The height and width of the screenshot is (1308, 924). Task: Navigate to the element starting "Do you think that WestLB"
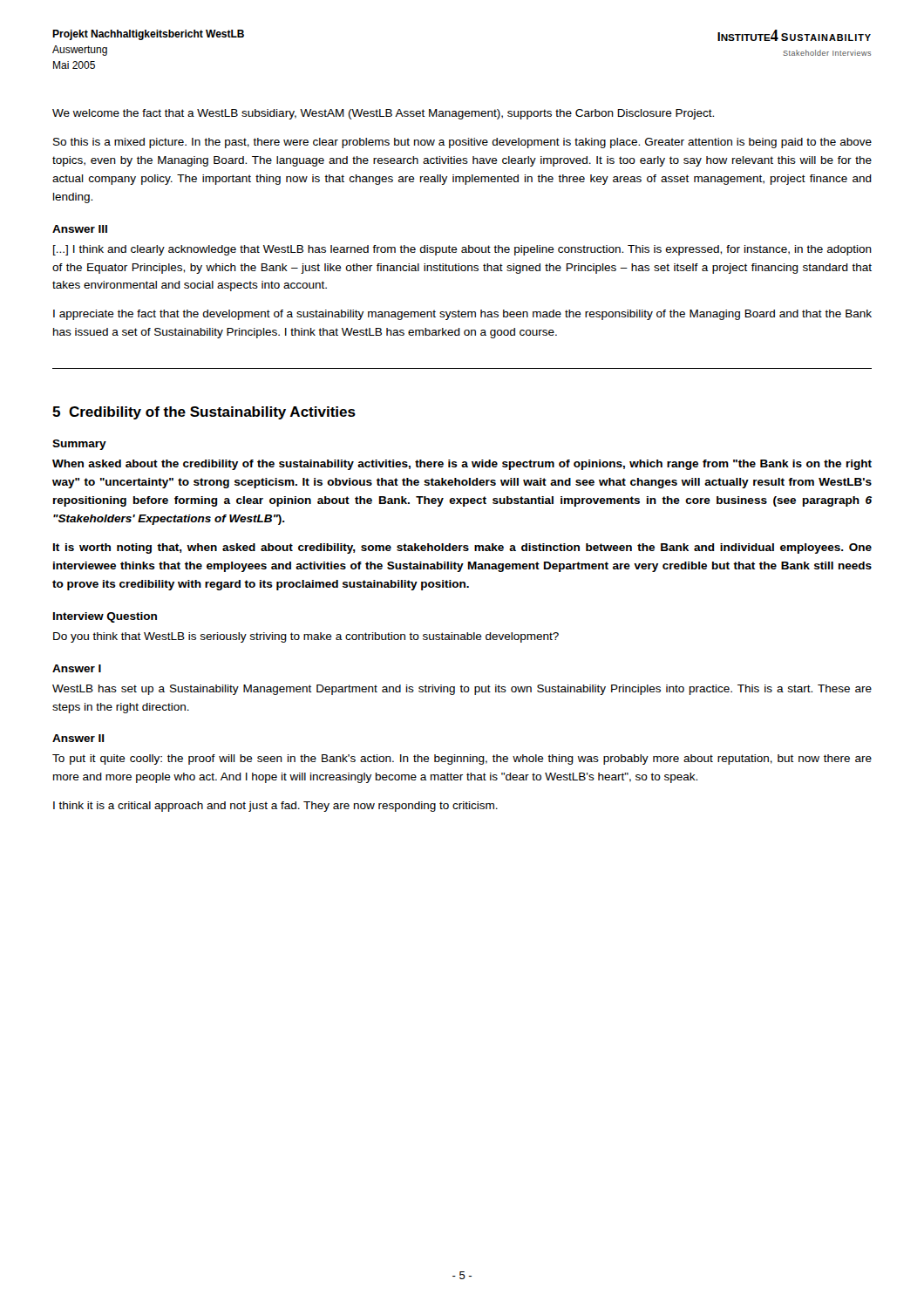[x=306, y=636]
